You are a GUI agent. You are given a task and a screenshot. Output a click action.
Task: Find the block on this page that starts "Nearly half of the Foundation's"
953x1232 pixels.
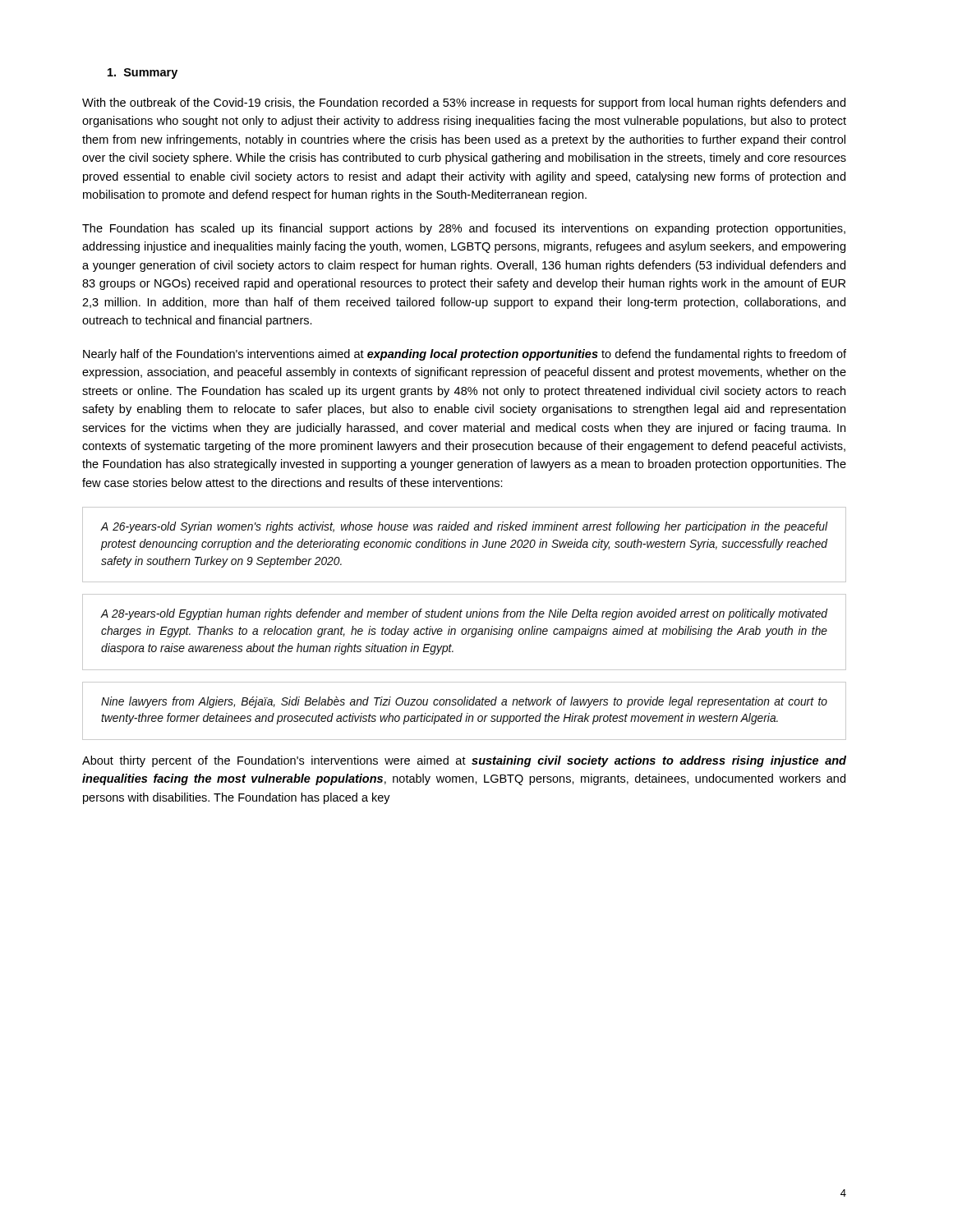point(464,418)
